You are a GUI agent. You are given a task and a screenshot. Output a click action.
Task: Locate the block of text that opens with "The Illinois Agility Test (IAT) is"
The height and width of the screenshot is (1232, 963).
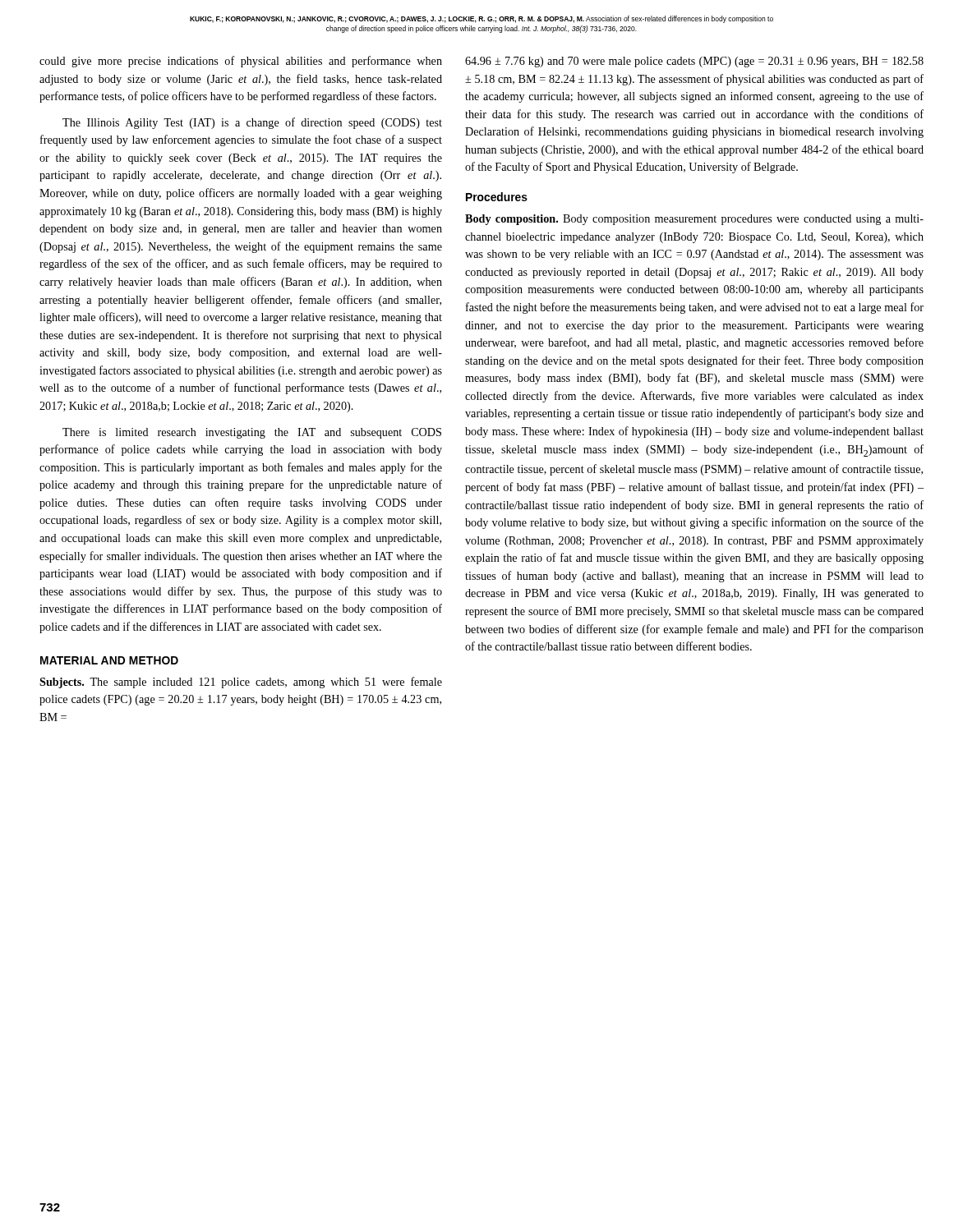click(241, 265)
